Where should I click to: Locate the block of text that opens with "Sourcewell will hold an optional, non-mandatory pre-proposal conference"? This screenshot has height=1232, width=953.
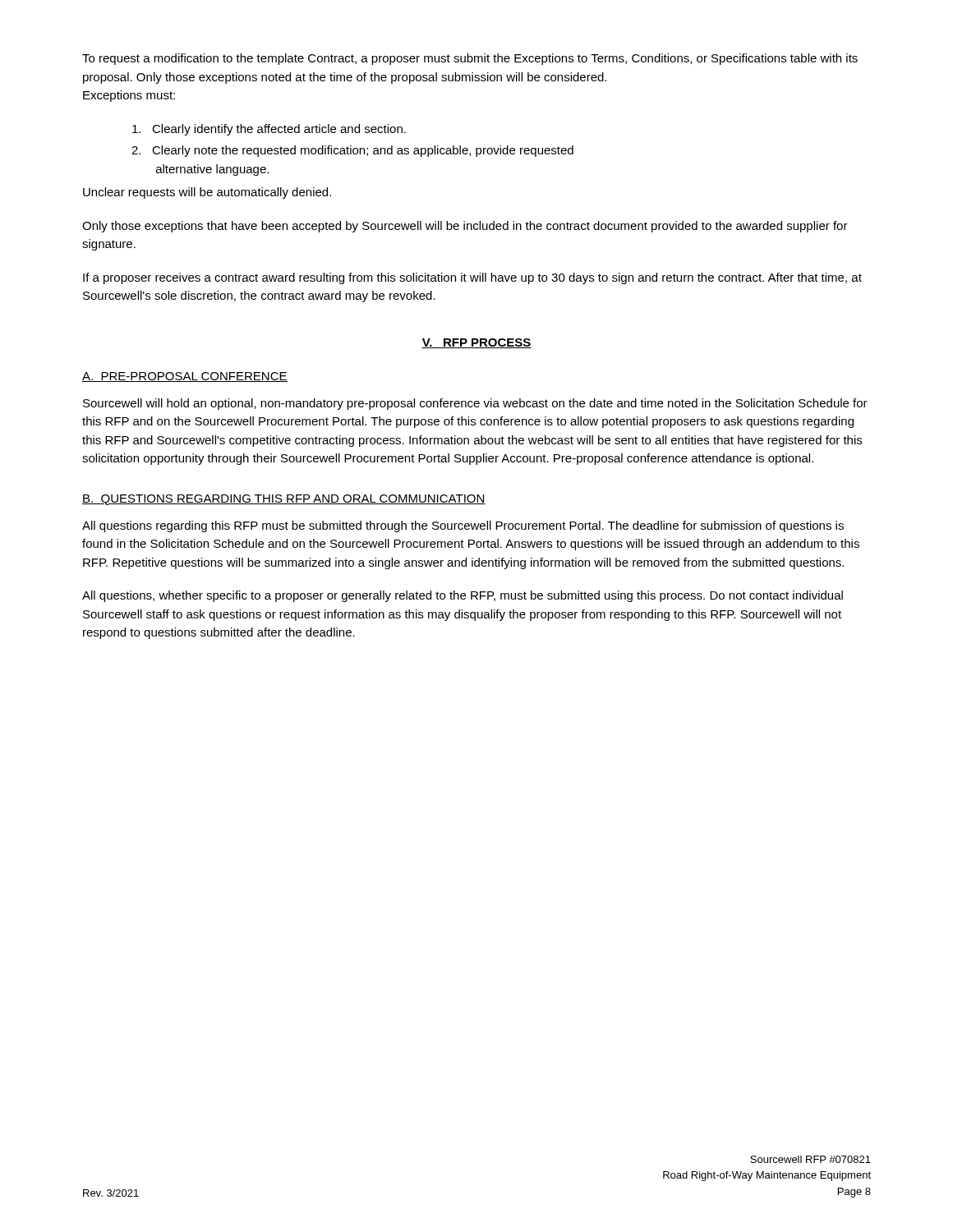pos(475,430)
